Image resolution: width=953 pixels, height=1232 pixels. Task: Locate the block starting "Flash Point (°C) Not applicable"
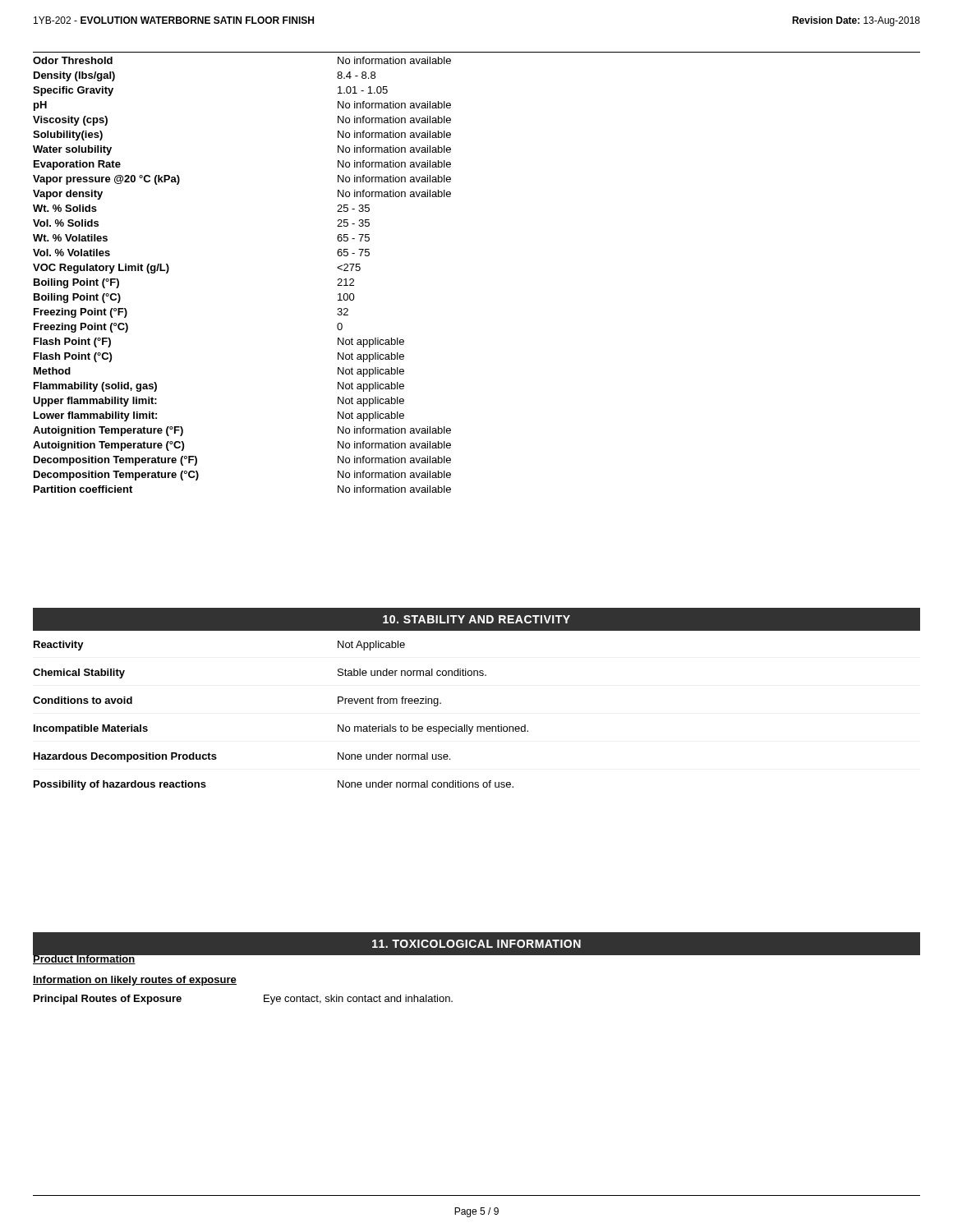click(x=71, y=357)
